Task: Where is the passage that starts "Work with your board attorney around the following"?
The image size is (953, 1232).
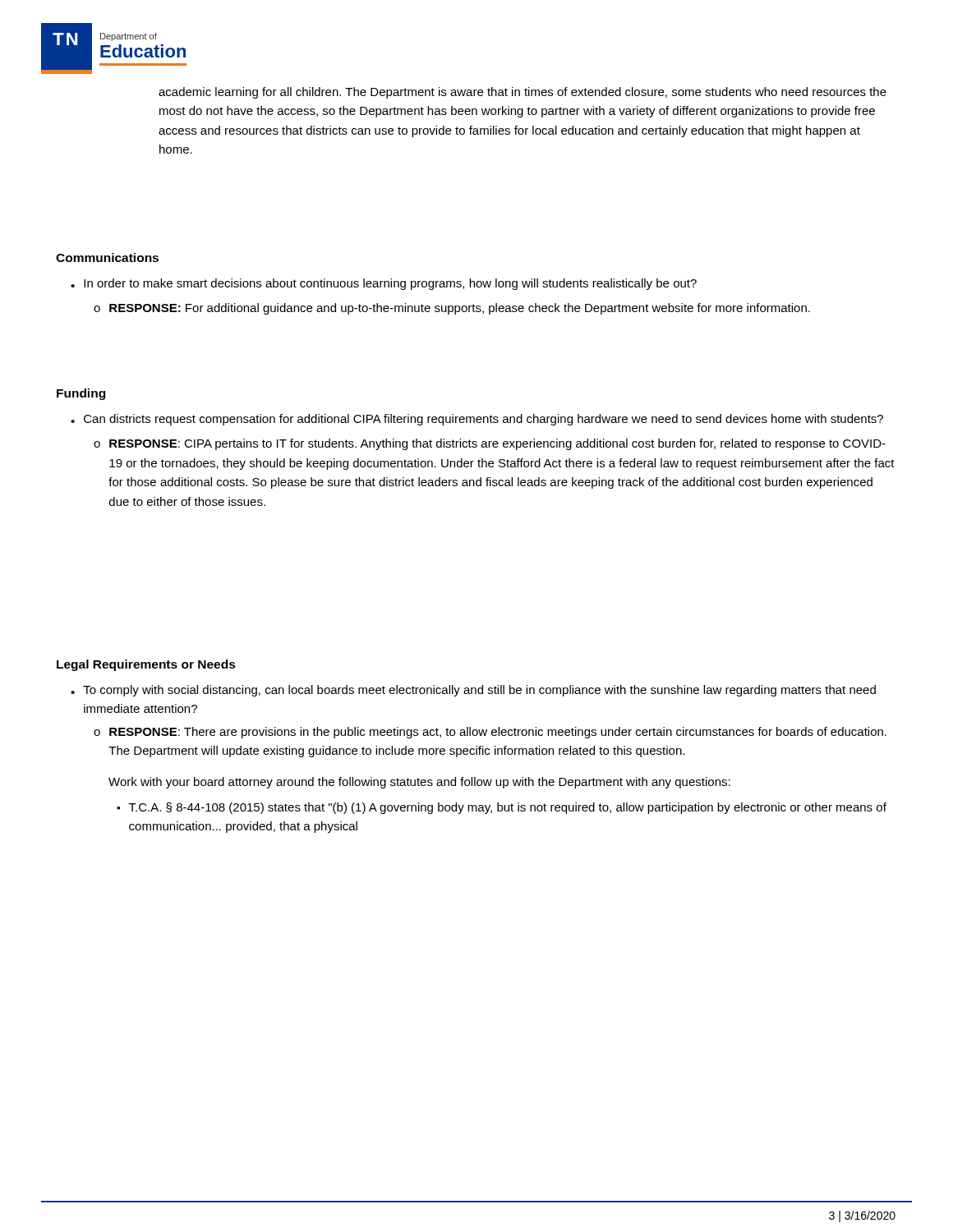Action: pyautogui.click(x=420, y=781)
